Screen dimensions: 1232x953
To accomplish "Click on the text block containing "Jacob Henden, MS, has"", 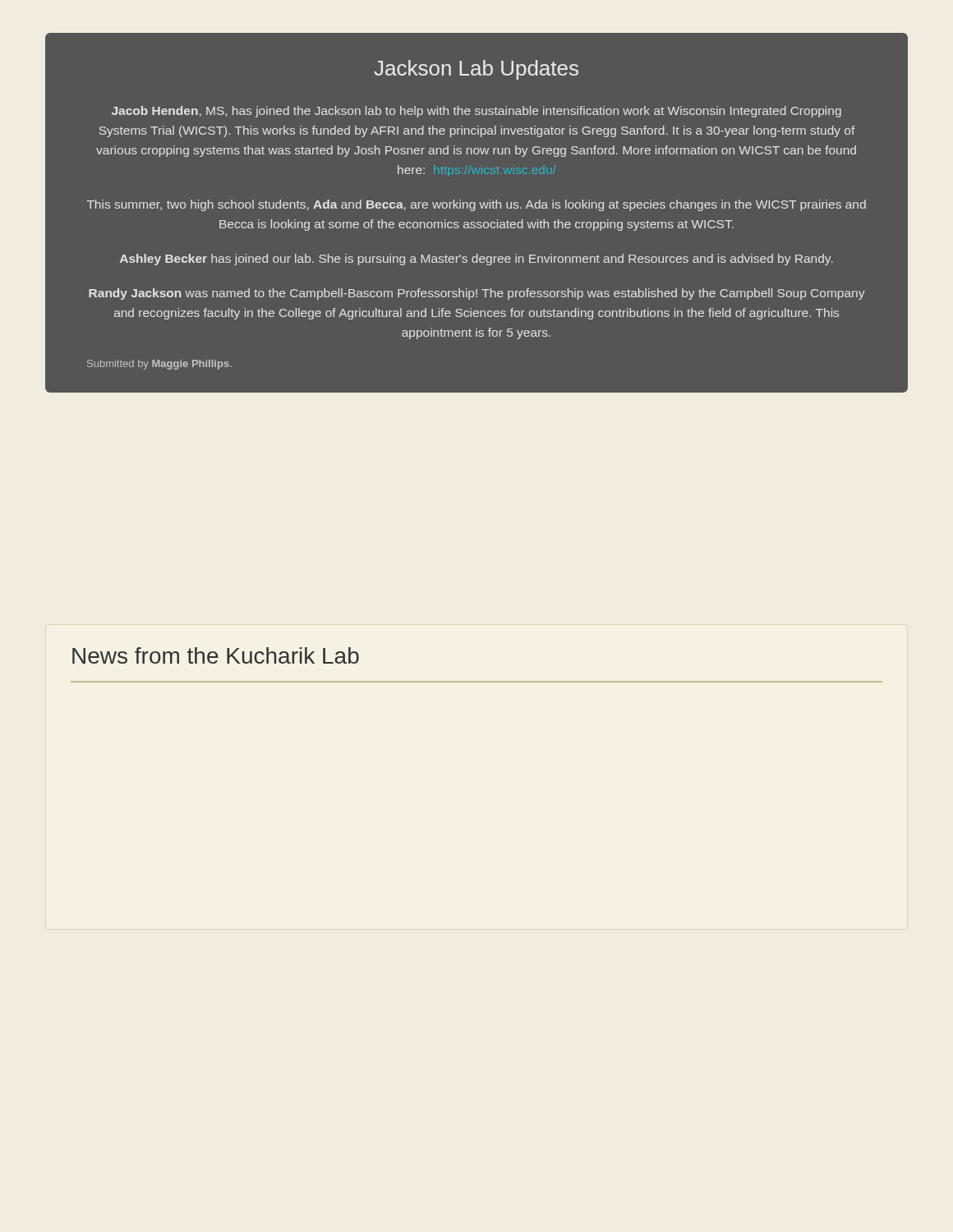I will (x=476, y=140).
